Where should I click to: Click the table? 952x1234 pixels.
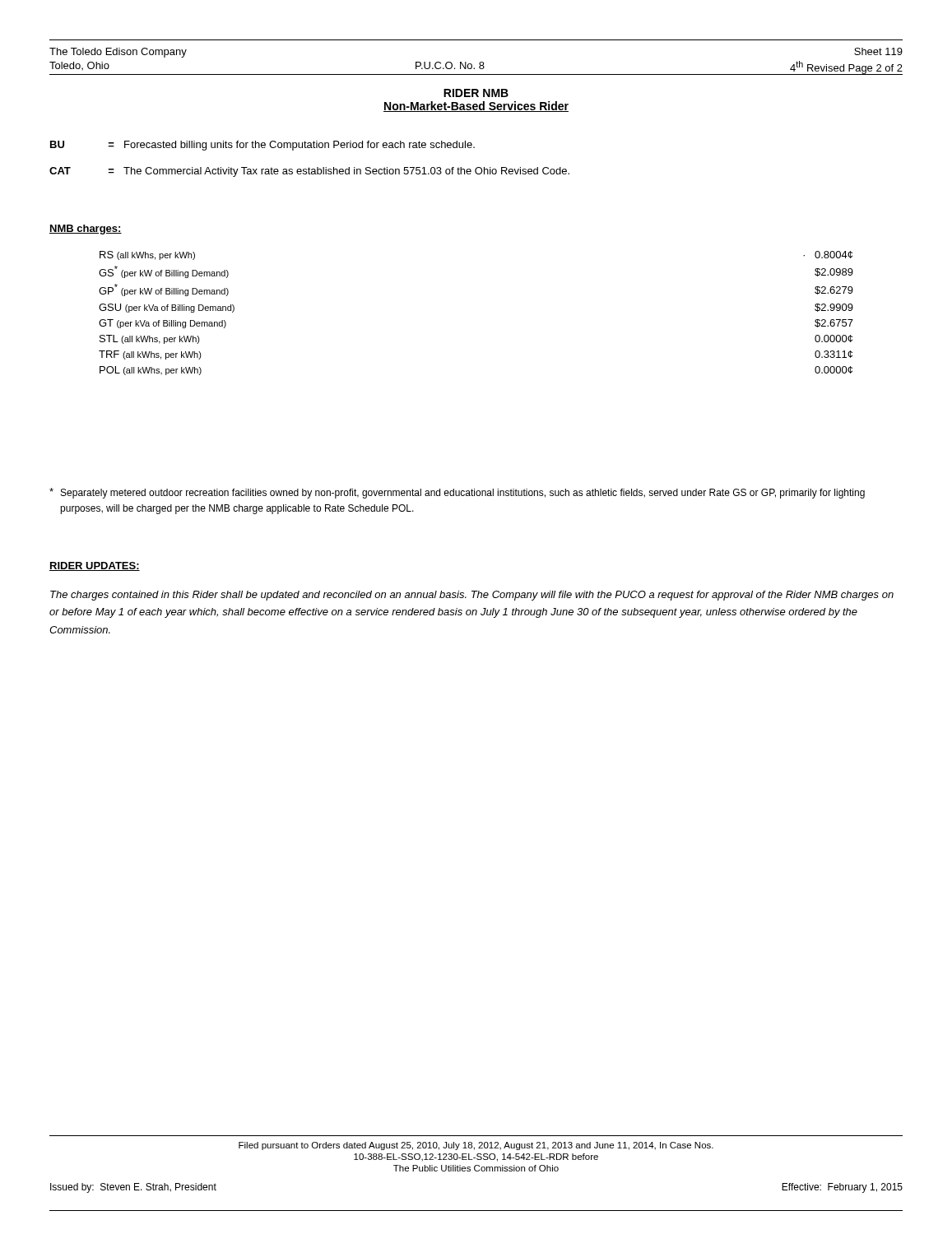pyautogui.click(x=476, y=312)
